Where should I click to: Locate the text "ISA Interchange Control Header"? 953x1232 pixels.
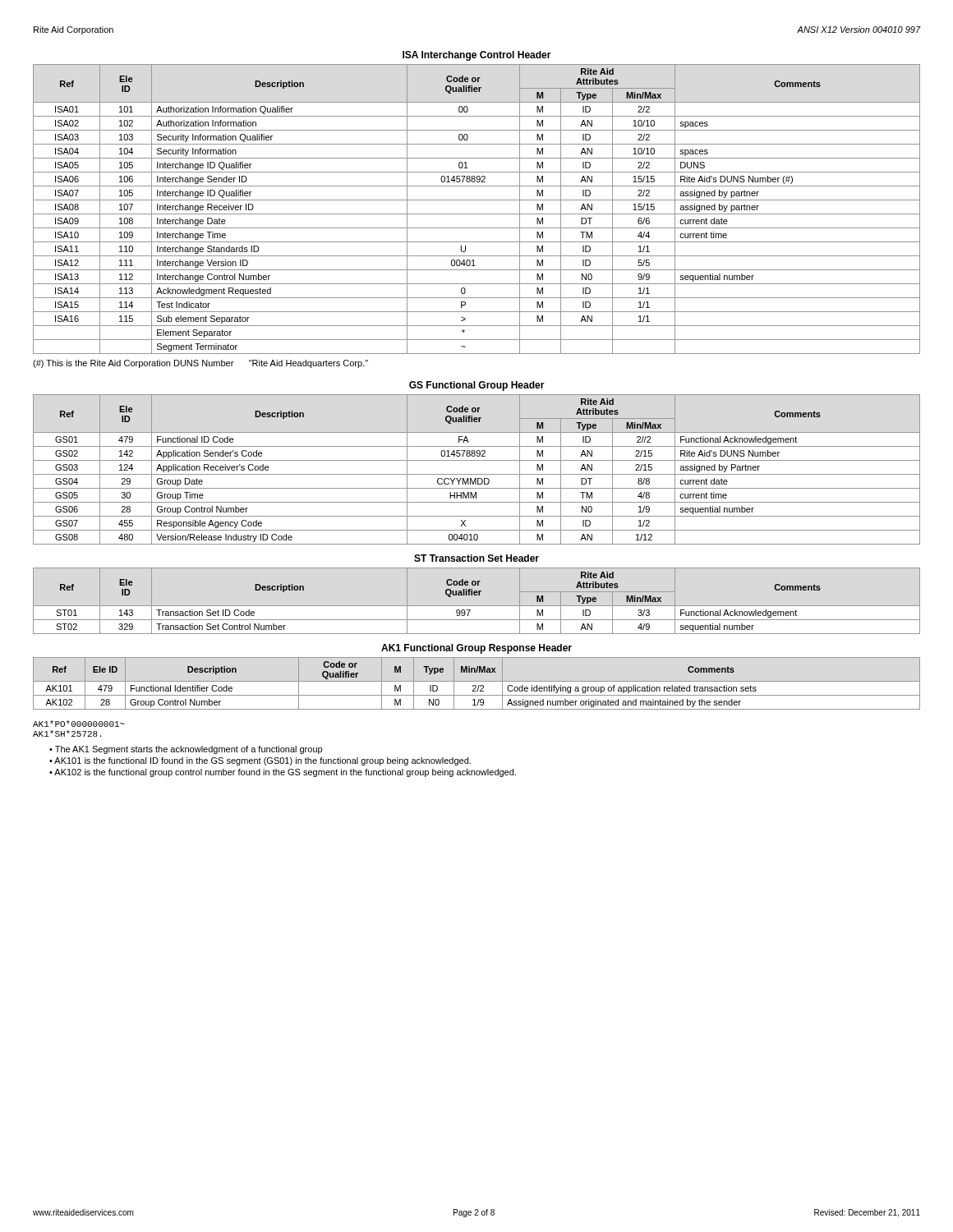(x=476, y=55)
